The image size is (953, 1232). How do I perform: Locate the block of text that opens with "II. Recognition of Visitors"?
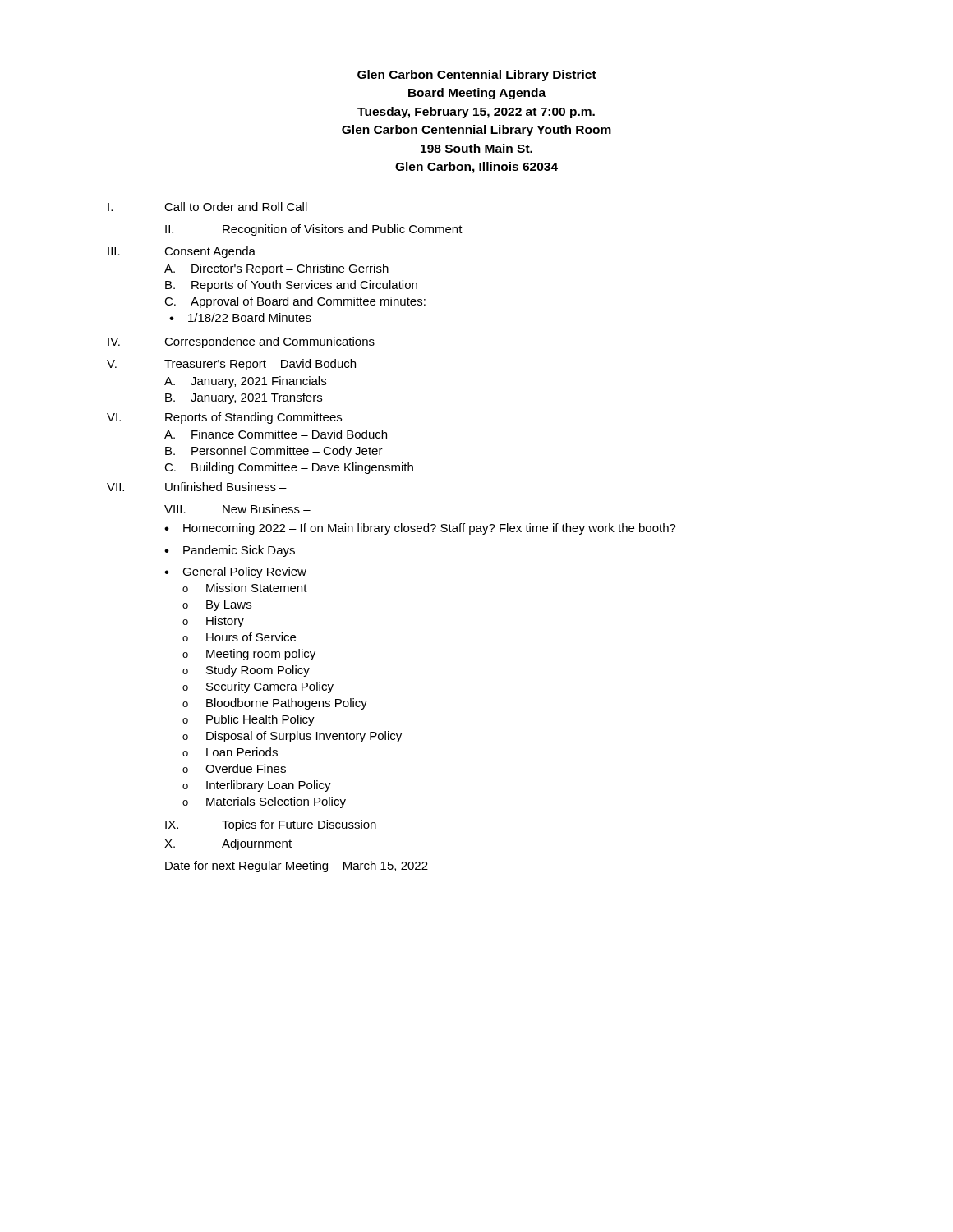tap(314, 230)
